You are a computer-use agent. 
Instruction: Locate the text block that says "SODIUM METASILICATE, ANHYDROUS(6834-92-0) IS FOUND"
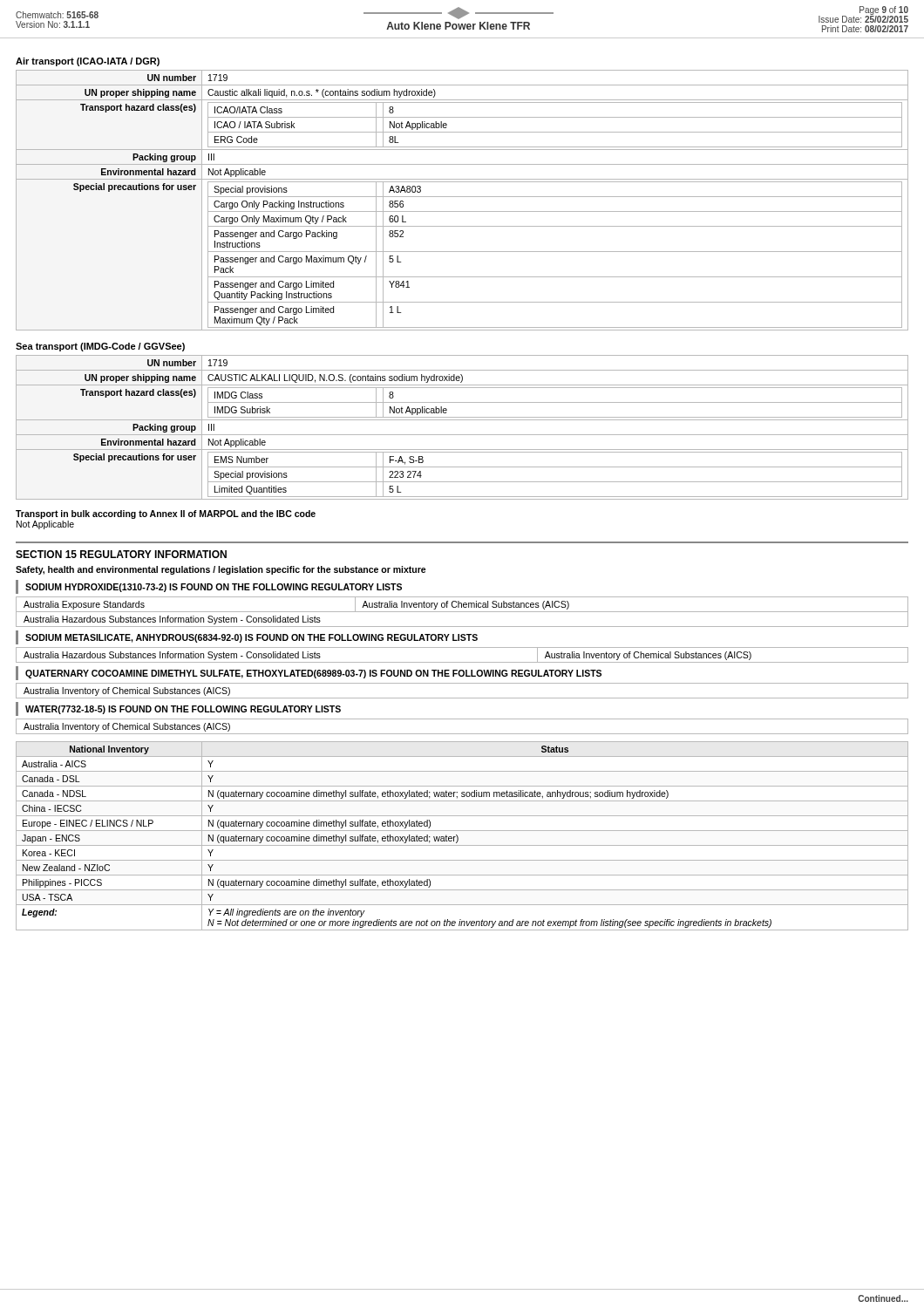[252, 637]
